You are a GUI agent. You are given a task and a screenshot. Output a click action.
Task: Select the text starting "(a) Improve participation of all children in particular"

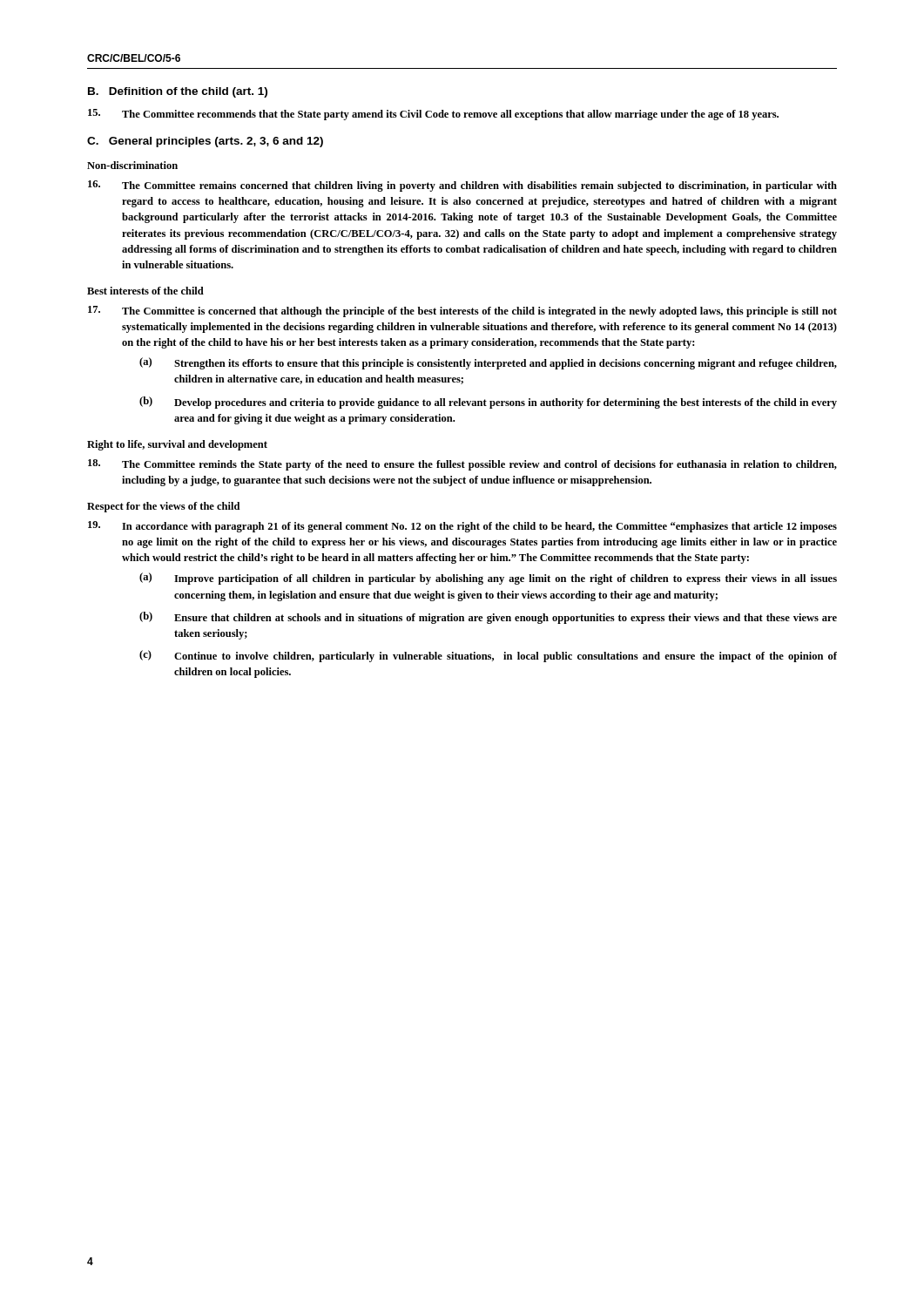click(488, 587)
